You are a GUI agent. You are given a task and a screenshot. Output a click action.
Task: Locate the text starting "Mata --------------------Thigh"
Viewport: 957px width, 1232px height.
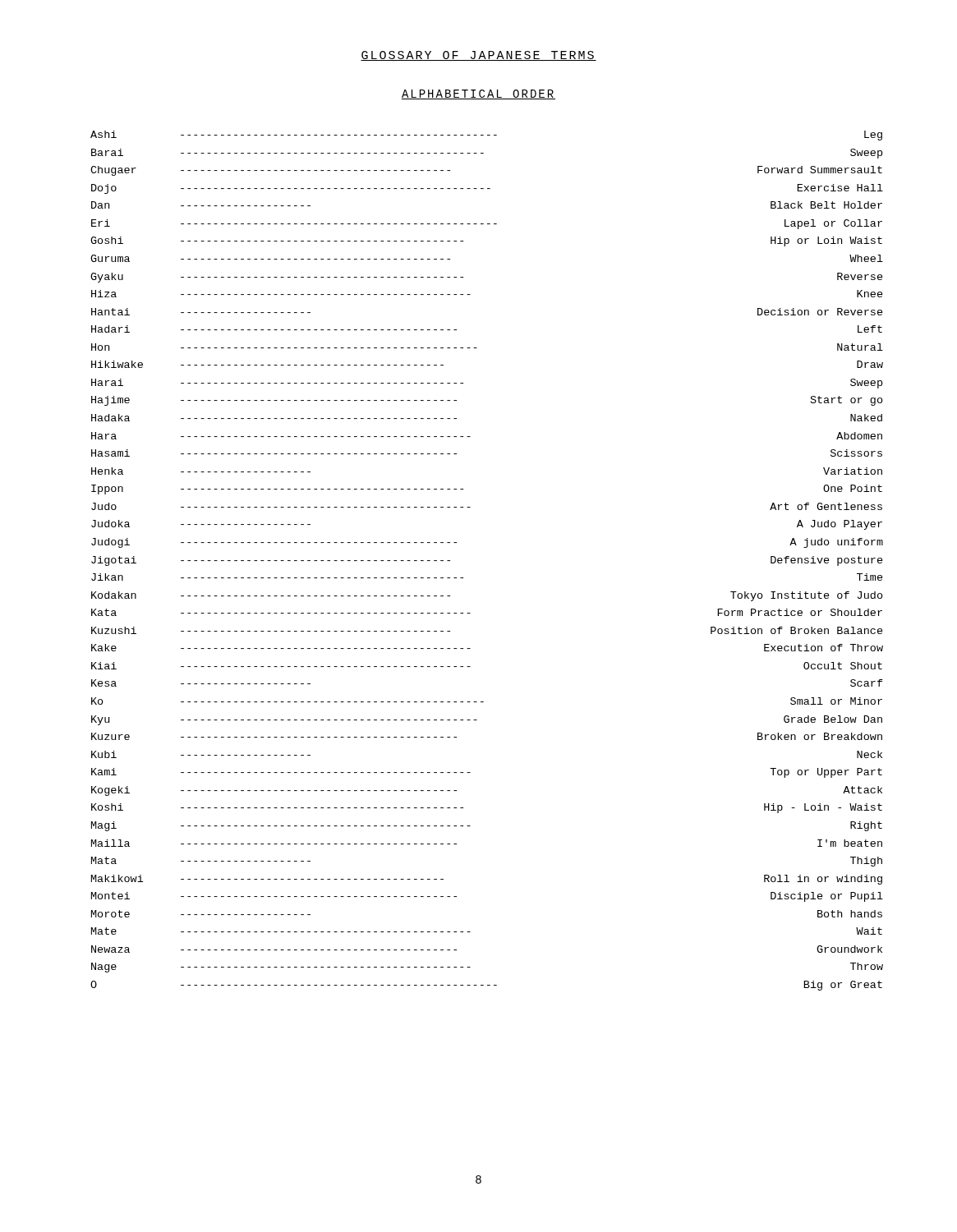click(106, 861)
